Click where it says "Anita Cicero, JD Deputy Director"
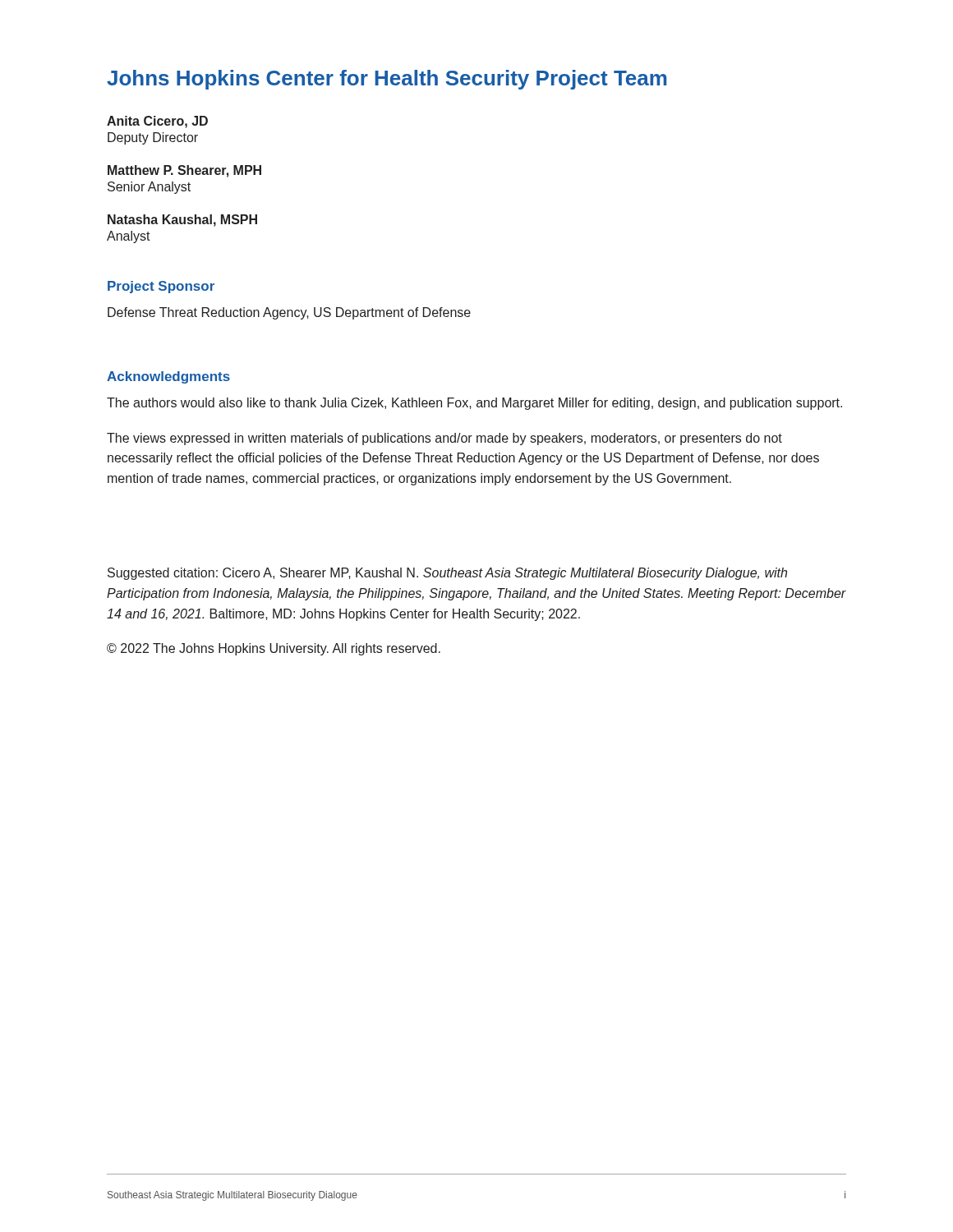Viewport: 953px width, 1232px height. 157,122
